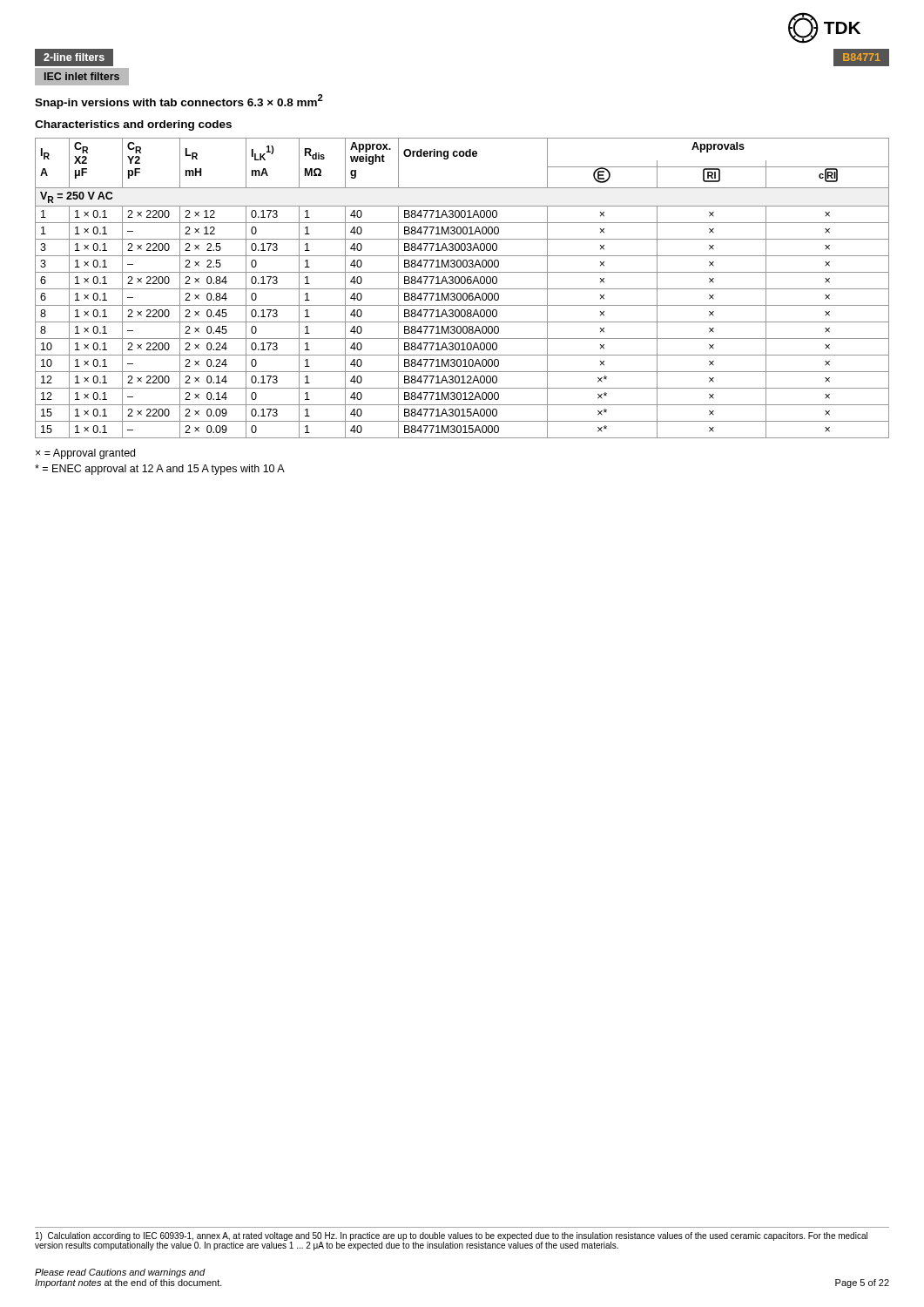Where does it say "× = Approval granted"?
Viewport: 924px width, 1307px height.
85,453
